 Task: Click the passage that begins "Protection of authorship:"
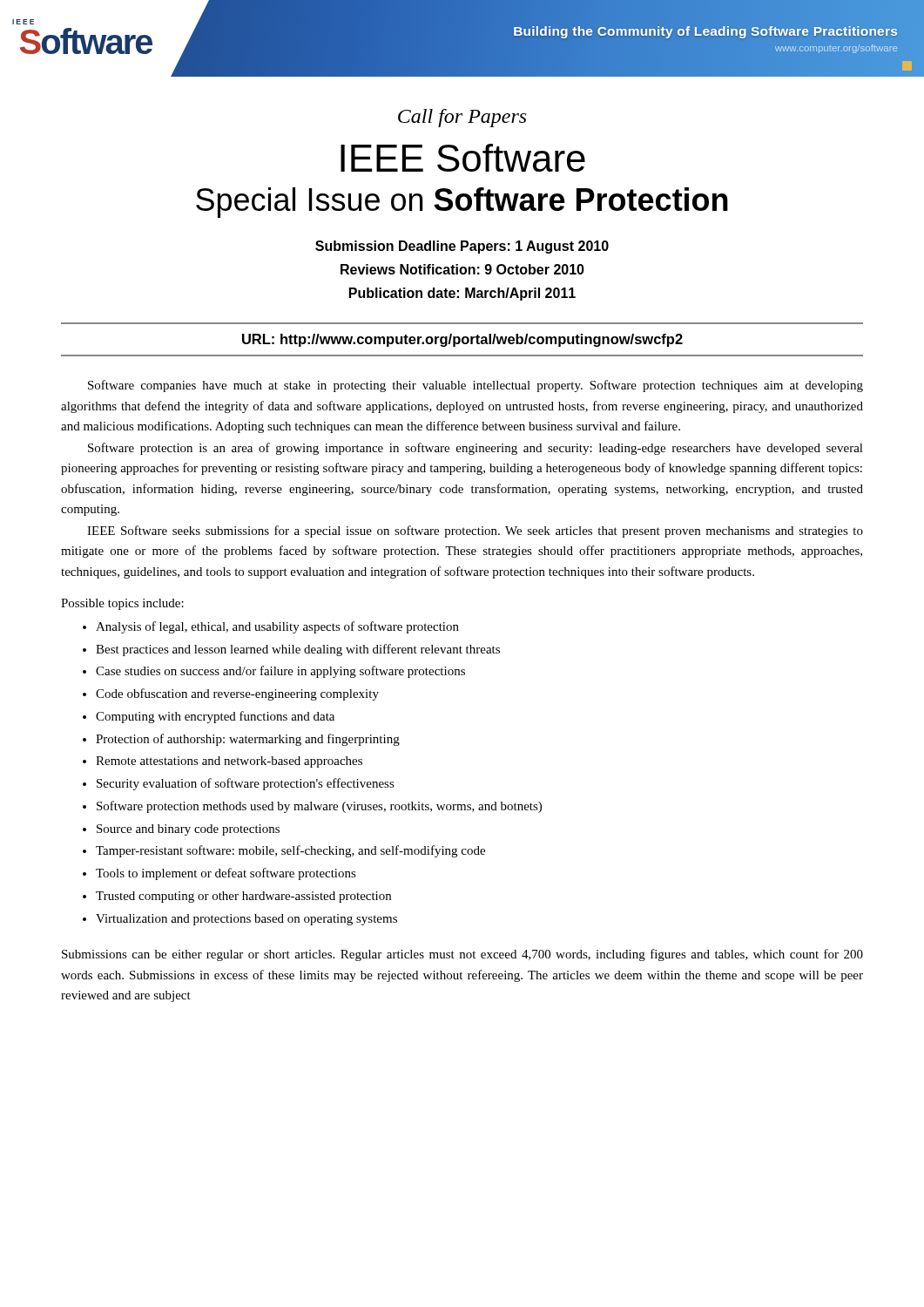(x=248, y=739)
